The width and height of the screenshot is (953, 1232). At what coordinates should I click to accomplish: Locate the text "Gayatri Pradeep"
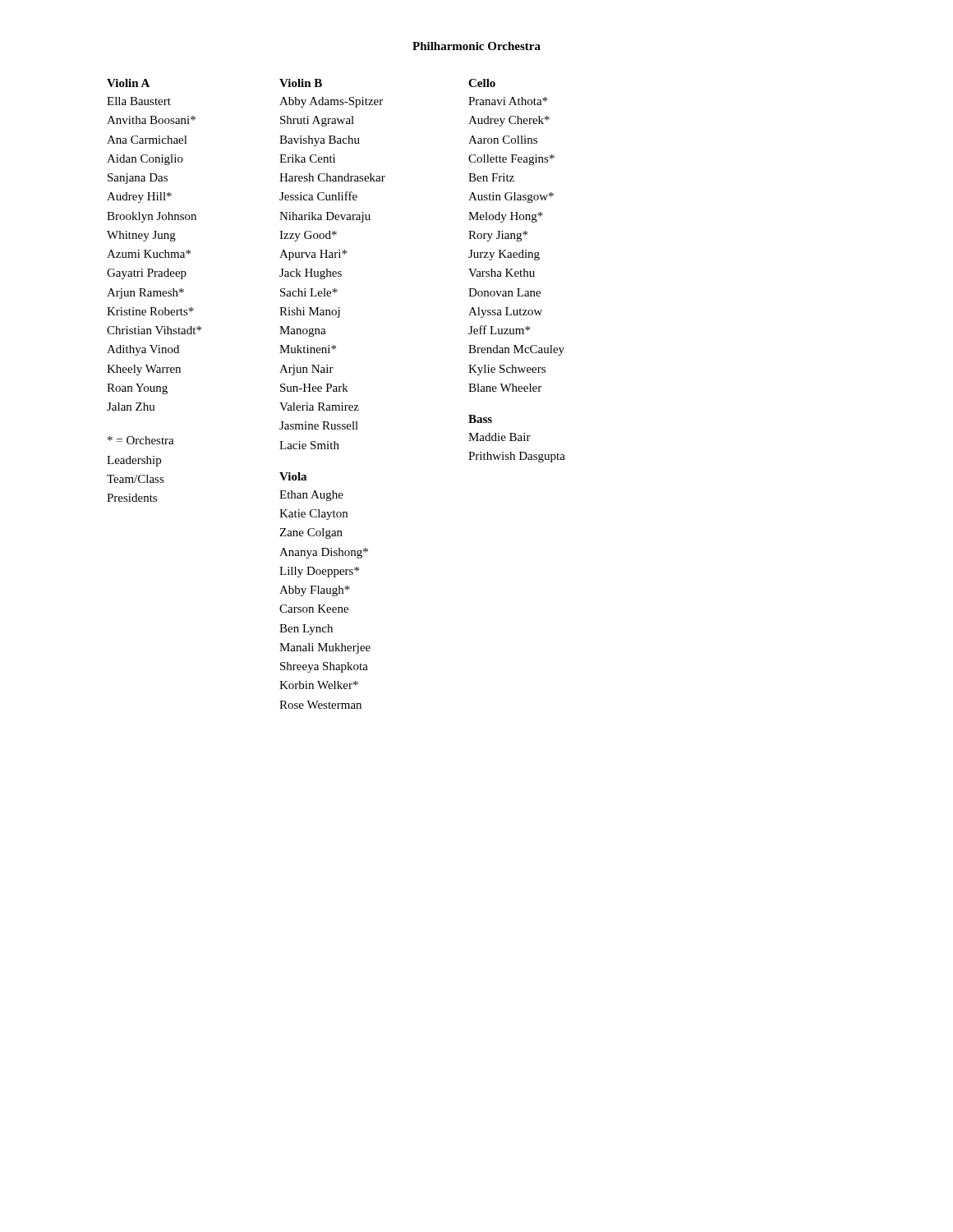[x=147, y=273]
